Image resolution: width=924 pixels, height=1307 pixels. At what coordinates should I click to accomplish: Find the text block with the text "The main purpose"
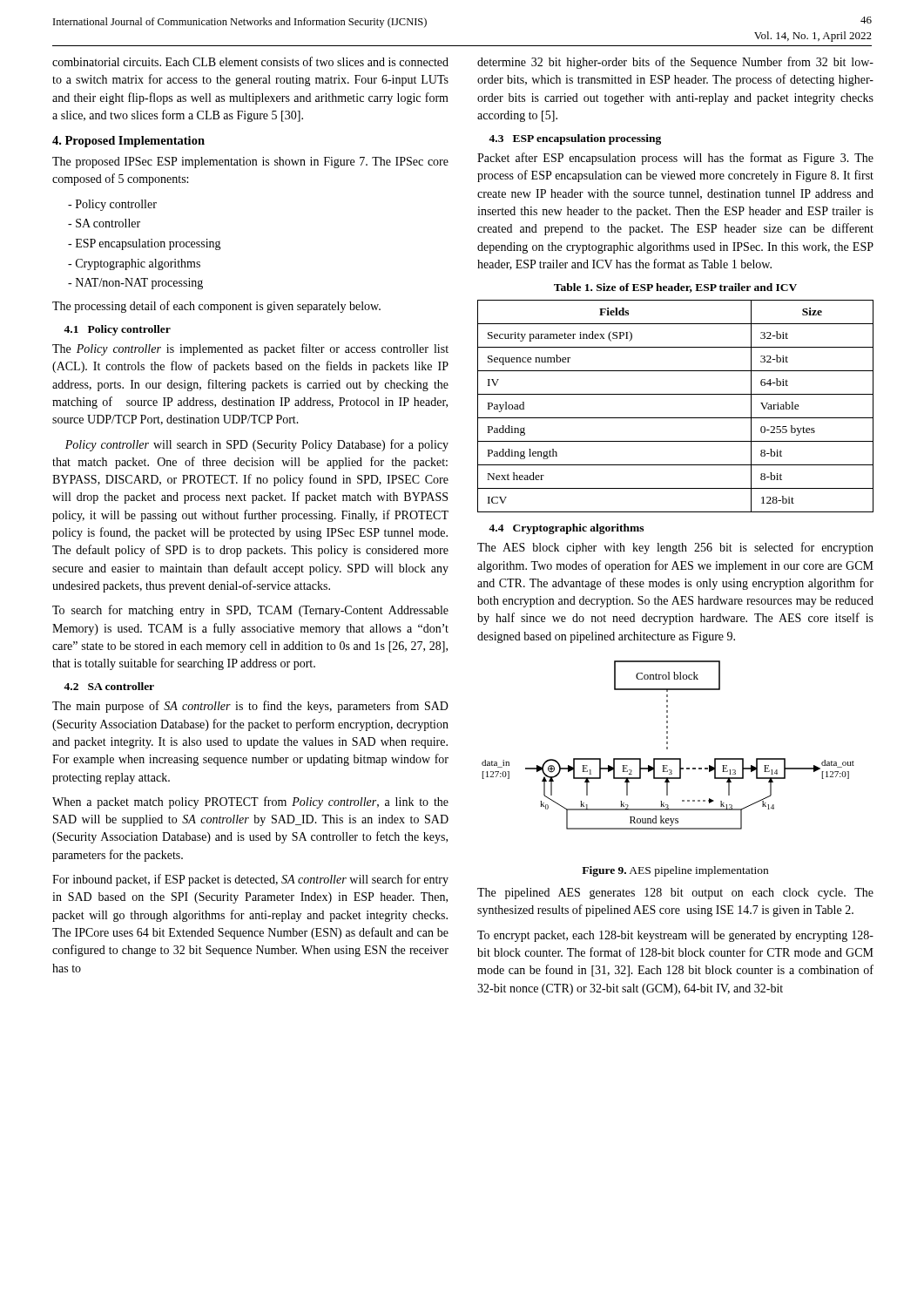(x=250, y=838)
